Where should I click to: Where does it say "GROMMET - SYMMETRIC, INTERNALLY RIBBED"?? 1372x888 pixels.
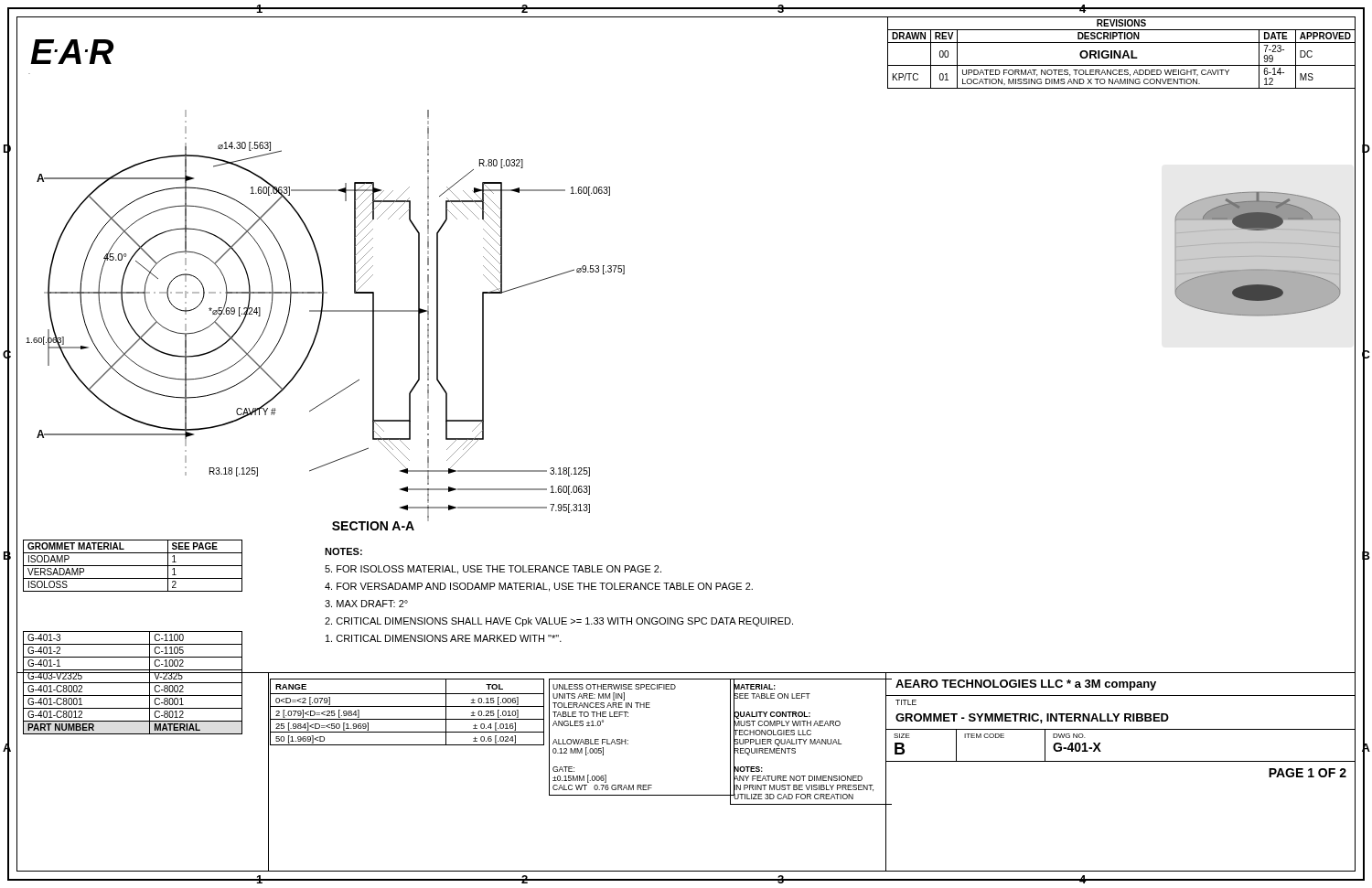coord(1032,717)
